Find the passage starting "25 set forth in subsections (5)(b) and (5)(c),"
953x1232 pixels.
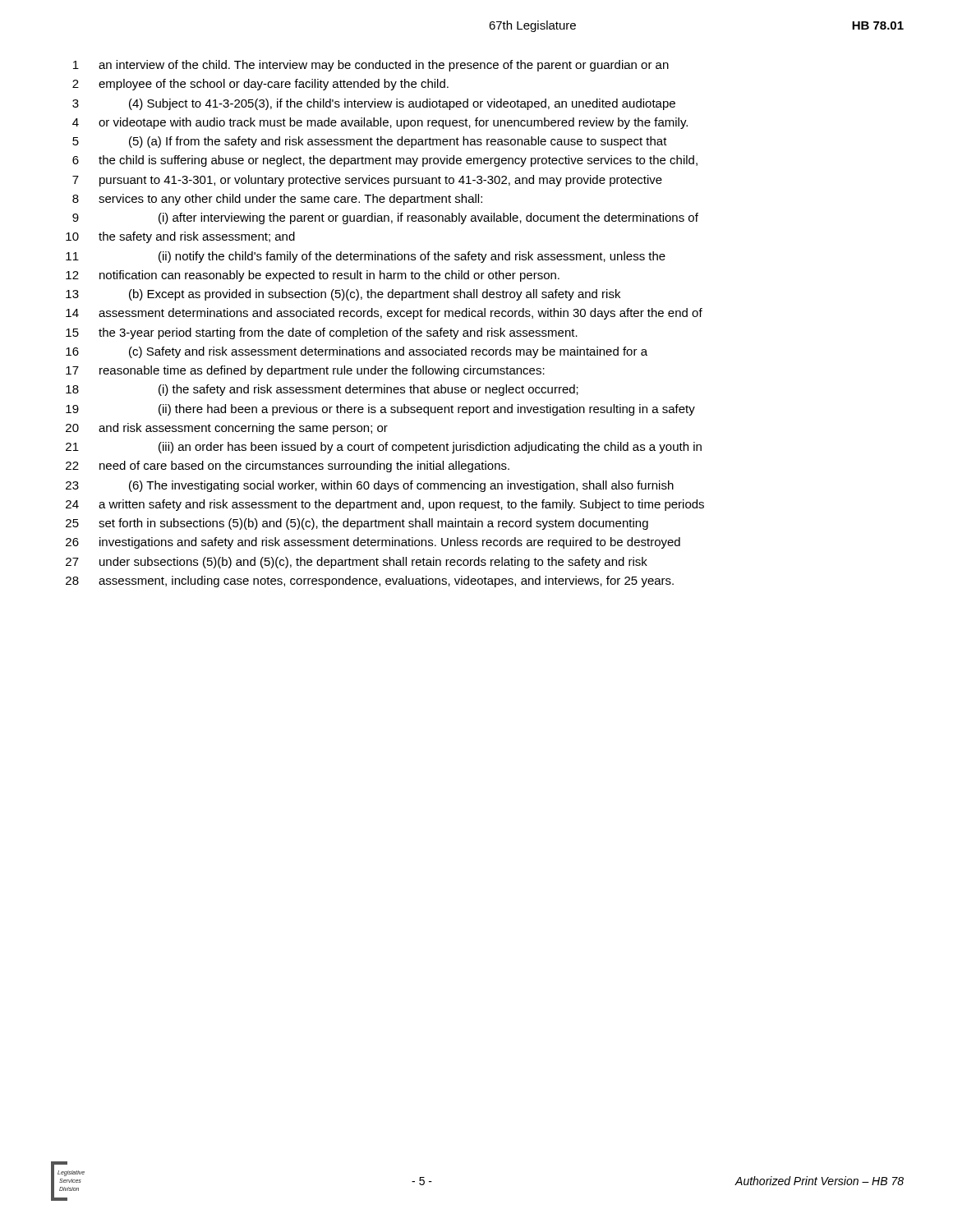tap(476, 523)
